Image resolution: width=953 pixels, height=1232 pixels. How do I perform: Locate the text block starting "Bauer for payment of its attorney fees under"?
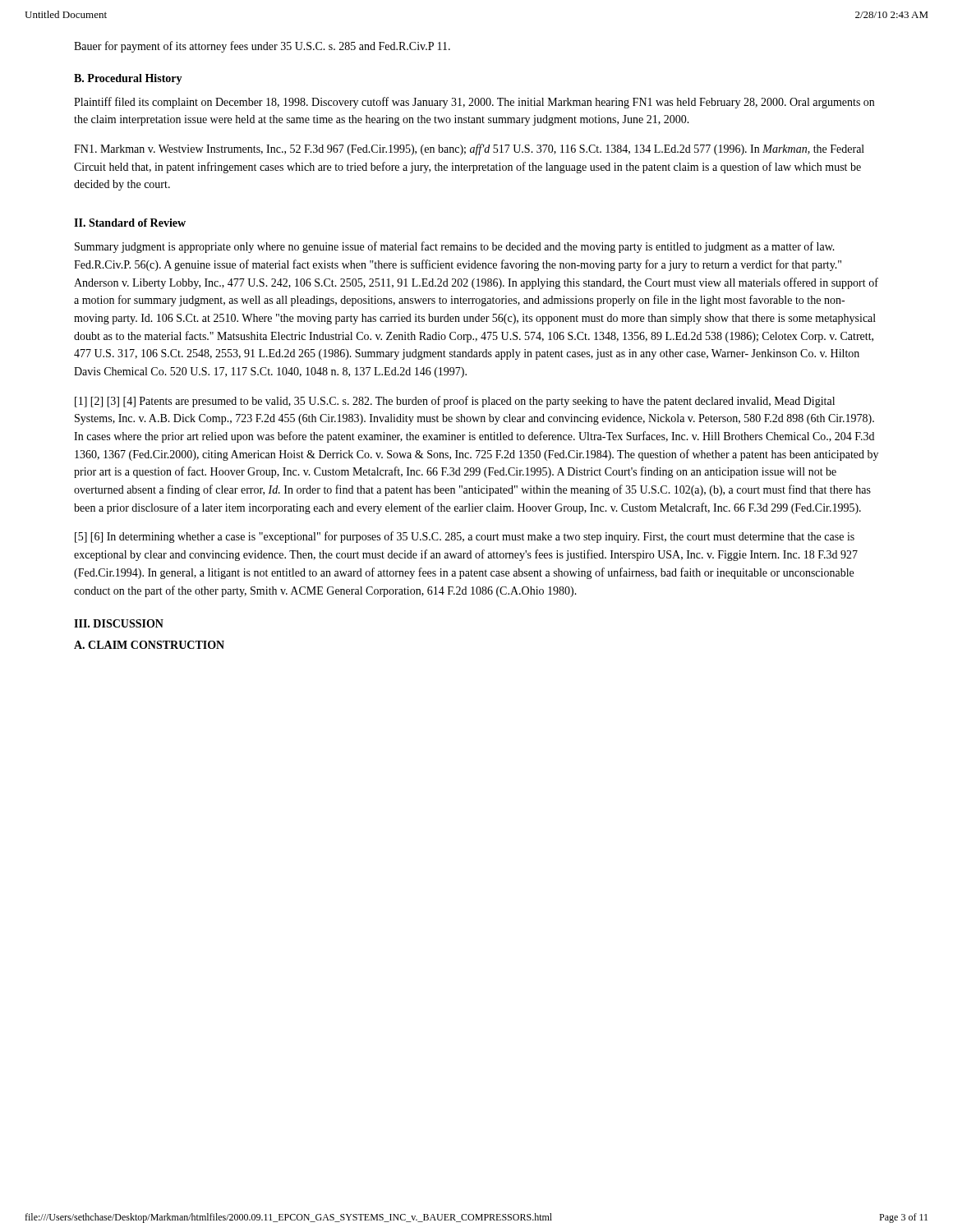(262, 46)
